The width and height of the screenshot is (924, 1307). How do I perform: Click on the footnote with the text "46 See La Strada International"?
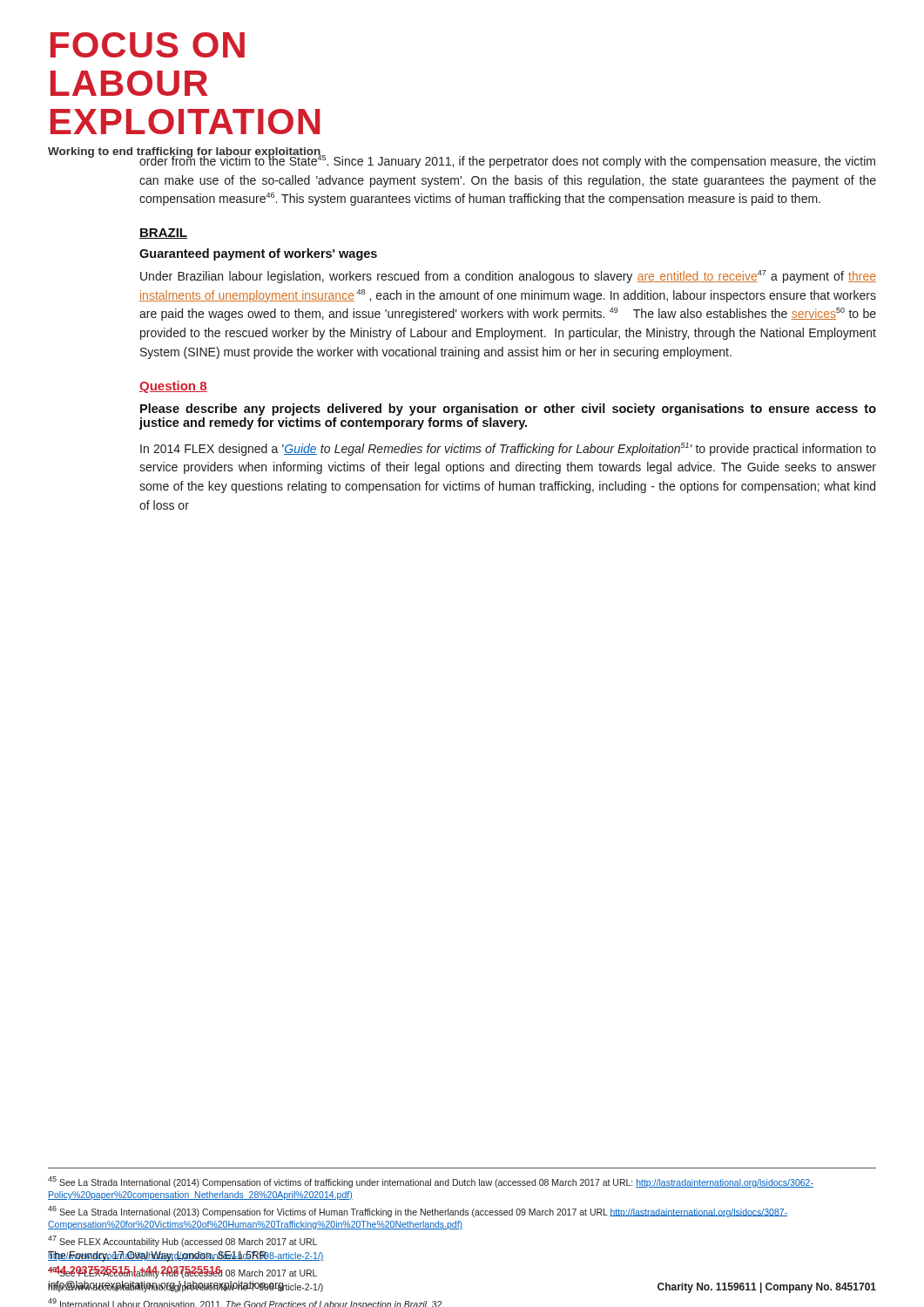(x=418, y=1217)
